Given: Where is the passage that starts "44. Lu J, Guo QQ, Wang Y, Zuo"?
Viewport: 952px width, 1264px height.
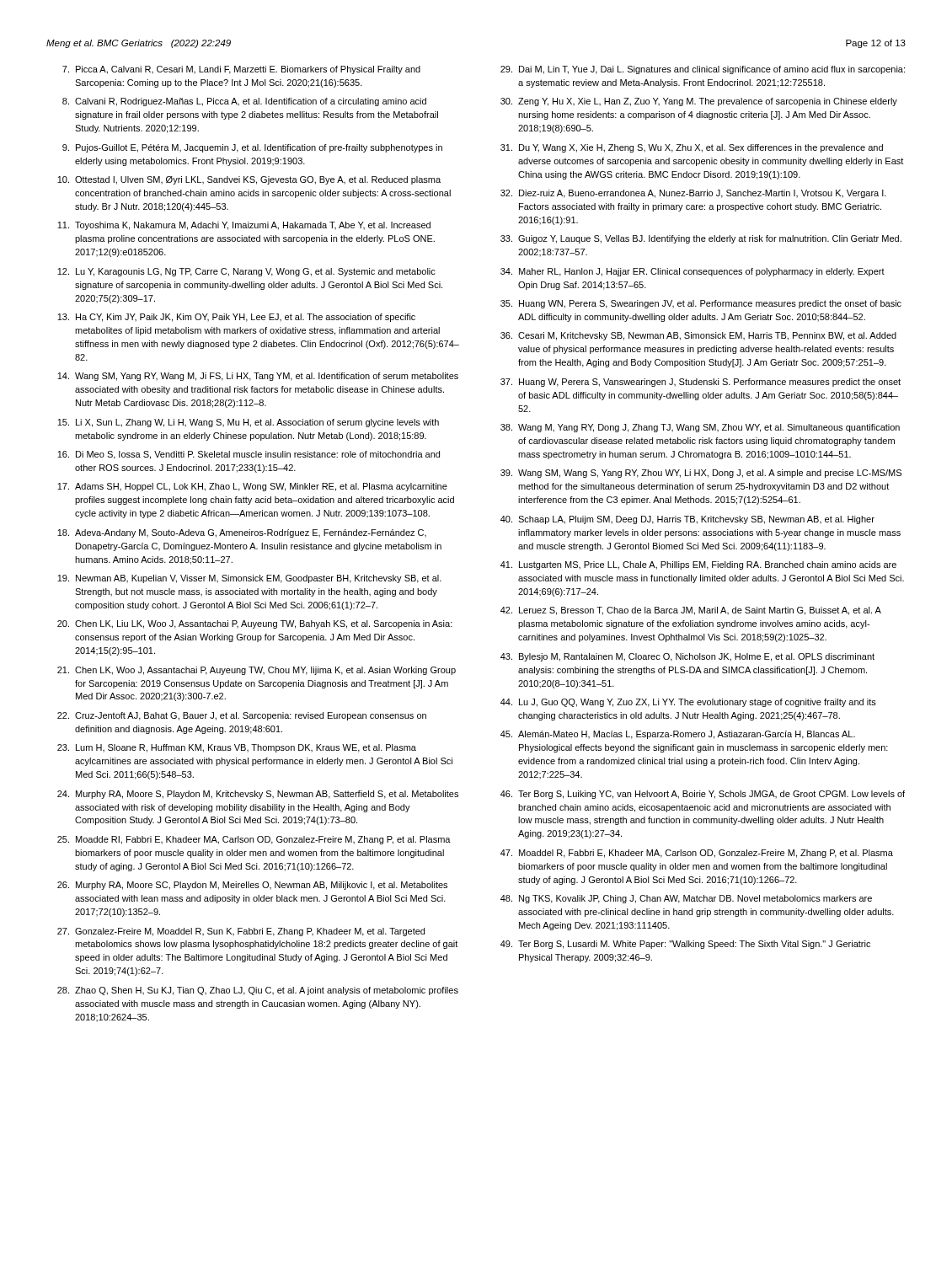Looking at the screenshot, I should 698,709.
